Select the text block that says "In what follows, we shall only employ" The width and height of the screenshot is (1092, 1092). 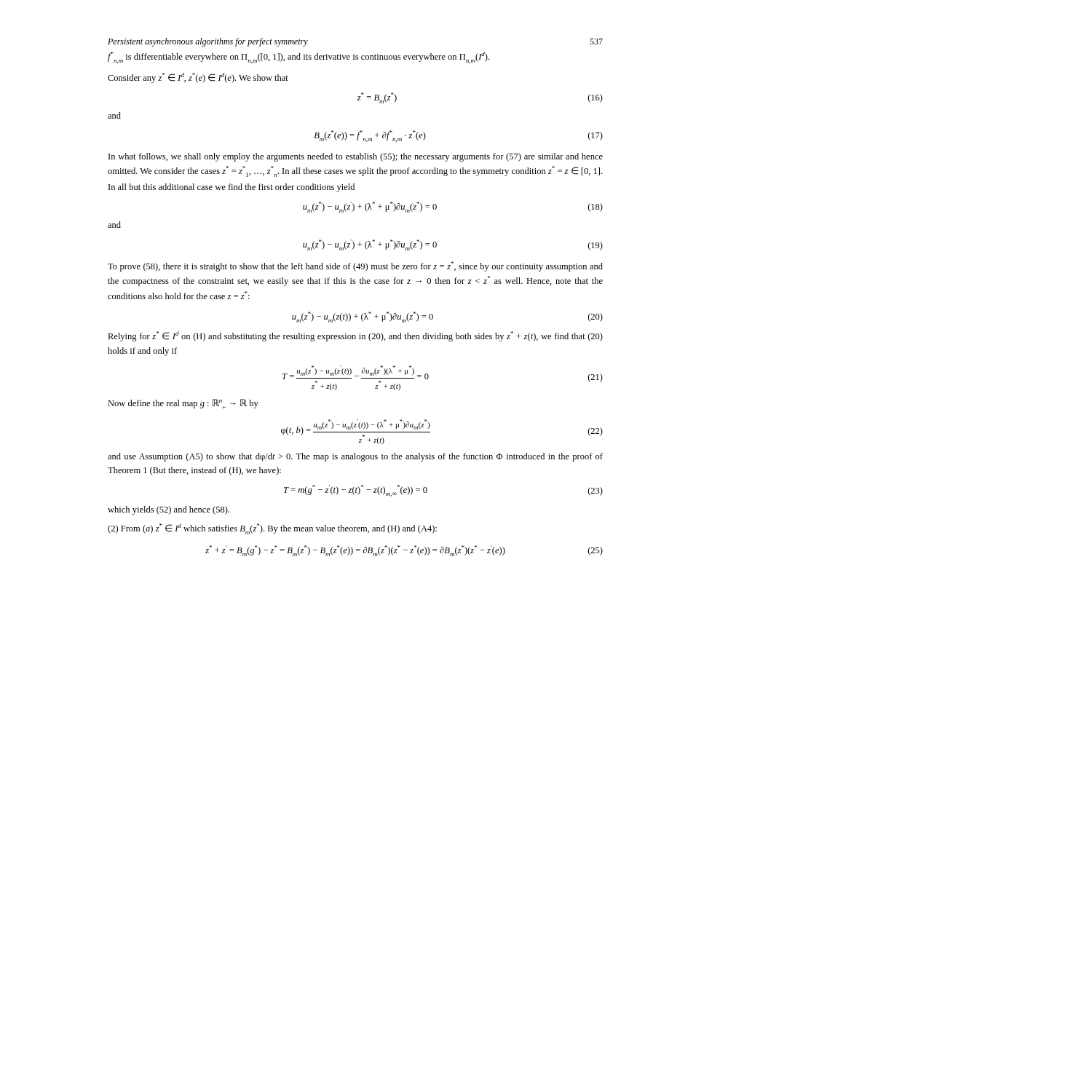355,172
